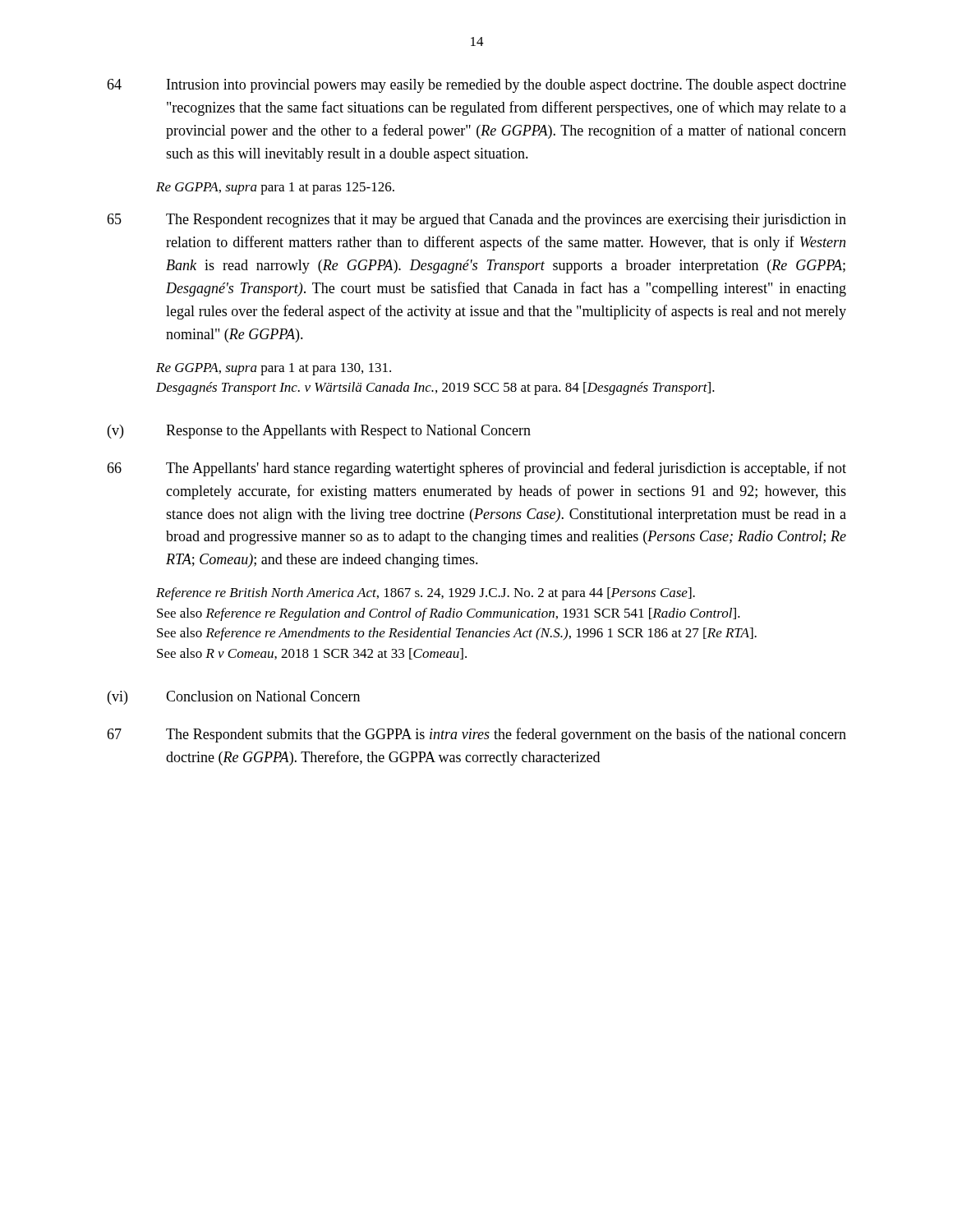The height and width of the screenshot is (1232, 953).
Task: Click on the block starting "64 Intrusion into"
Action: (476, 120)
